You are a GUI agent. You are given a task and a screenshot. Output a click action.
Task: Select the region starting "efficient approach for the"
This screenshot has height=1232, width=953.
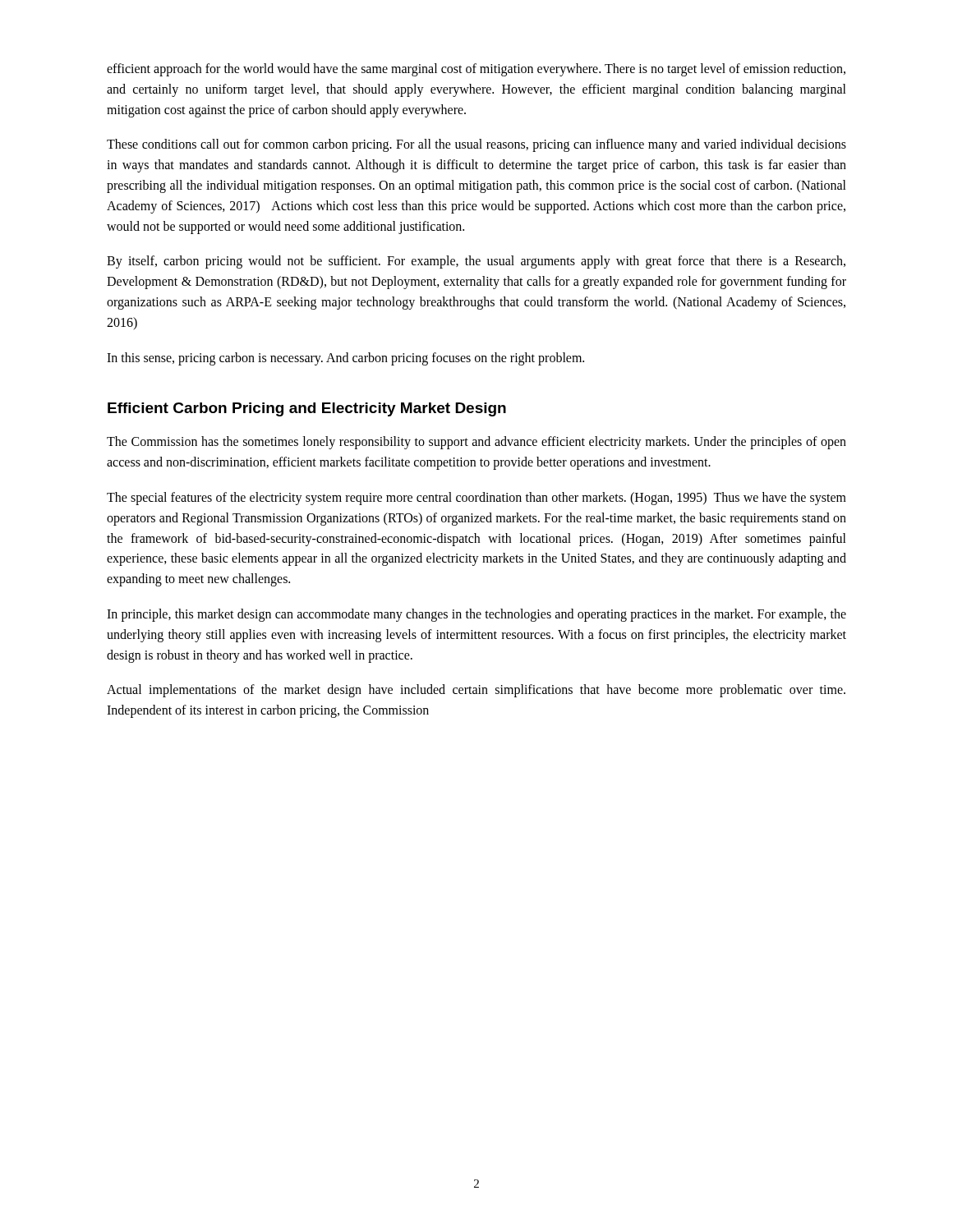(476, 89)
